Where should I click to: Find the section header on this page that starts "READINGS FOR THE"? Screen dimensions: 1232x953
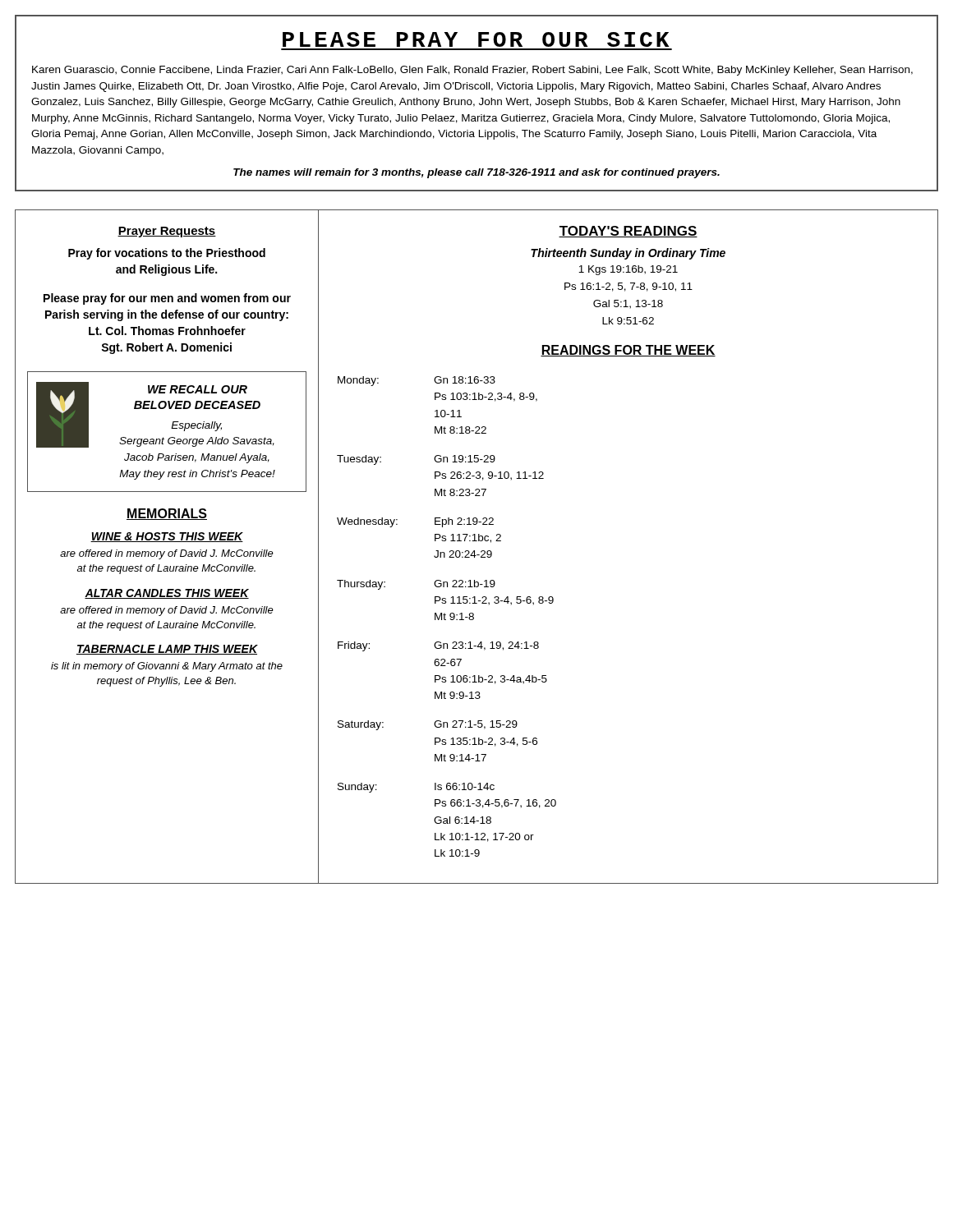point(628,350)
